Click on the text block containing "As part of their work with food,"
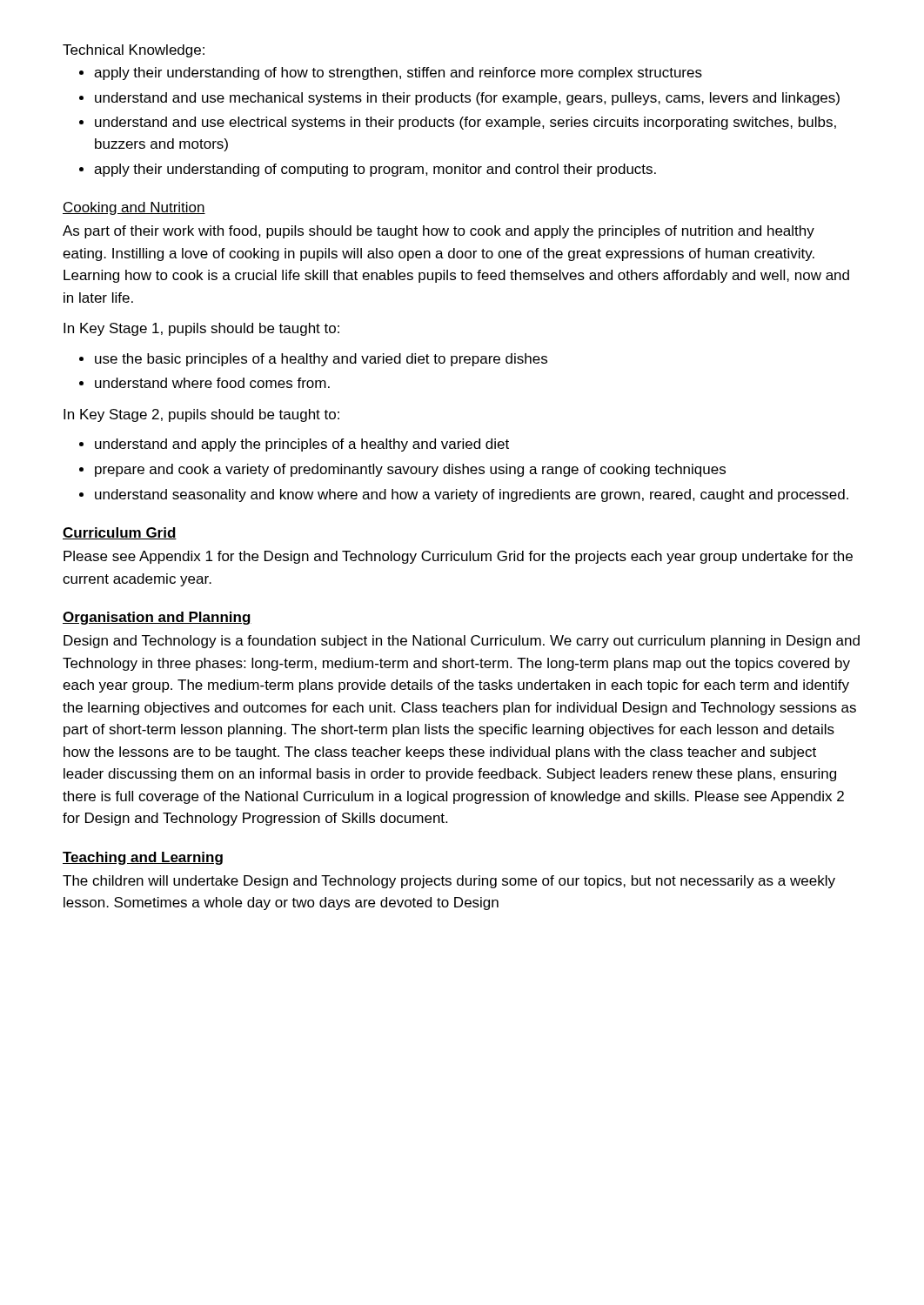The width and height of the screenshot is (924, 1305). [x=462, y=265]
